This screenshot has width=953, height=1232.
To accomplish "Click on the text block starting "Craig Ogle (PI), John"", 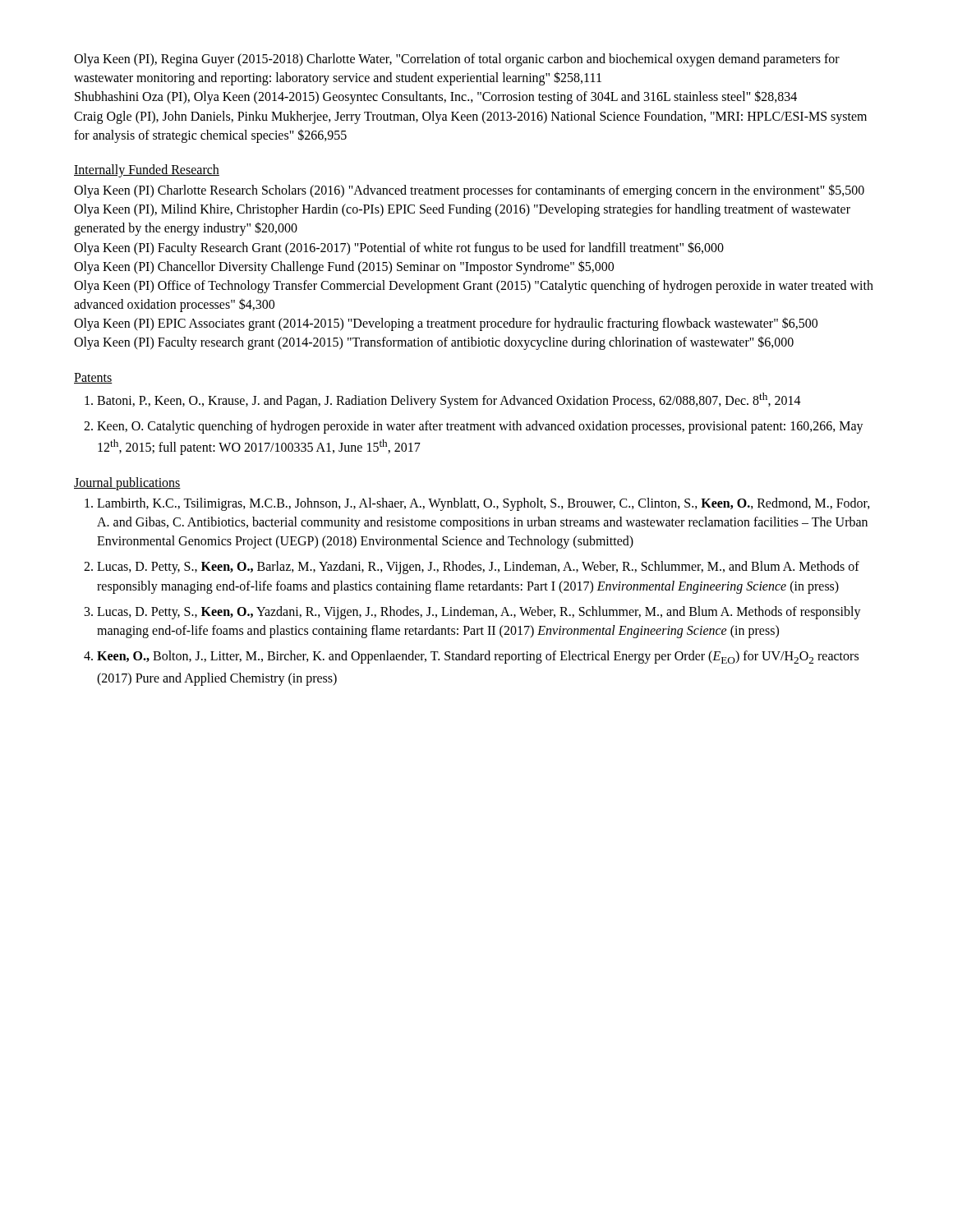I will [x=471, y=125].
